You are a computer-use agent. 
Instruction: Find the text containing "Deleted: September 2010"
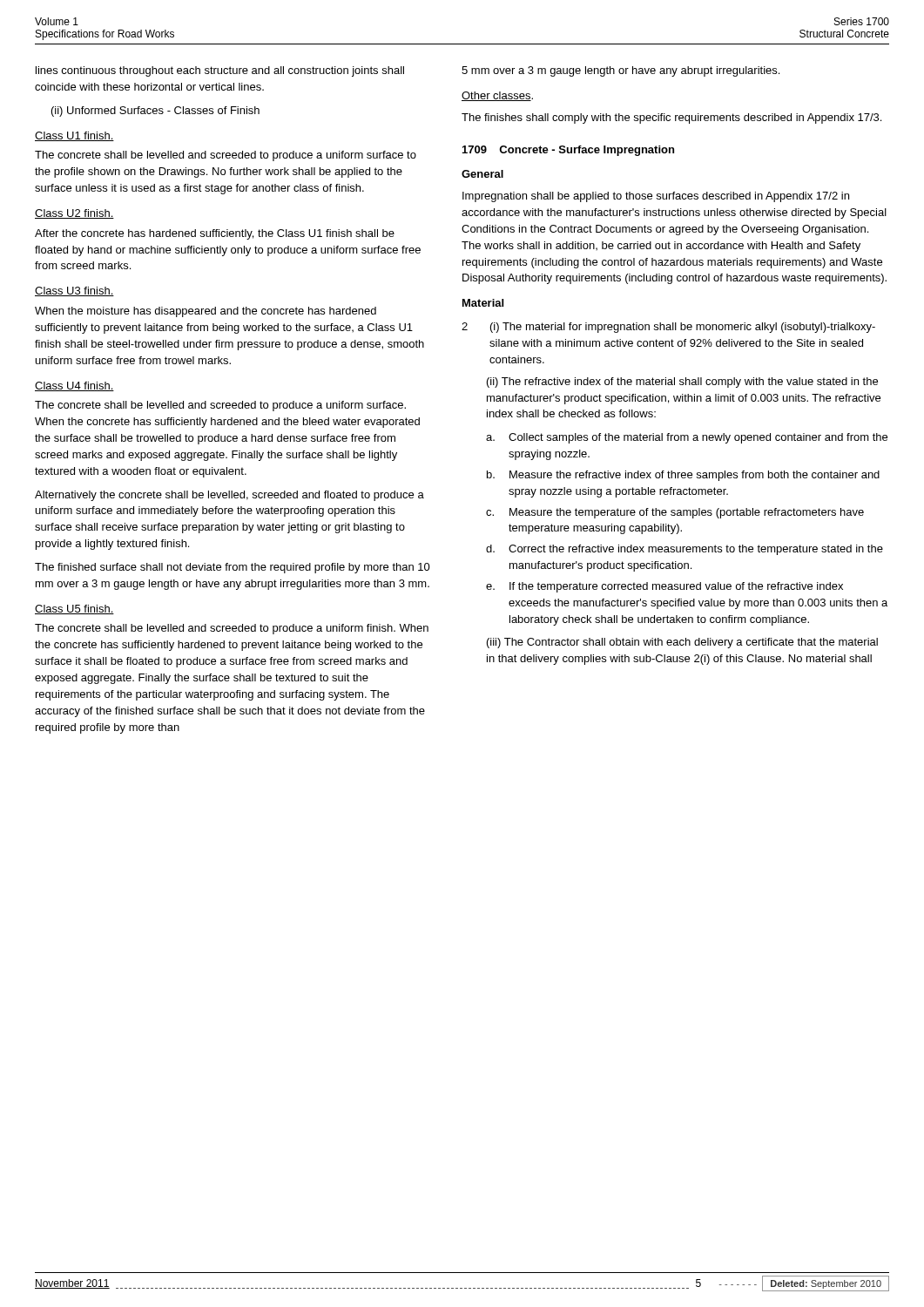[x=826, y=1283]
